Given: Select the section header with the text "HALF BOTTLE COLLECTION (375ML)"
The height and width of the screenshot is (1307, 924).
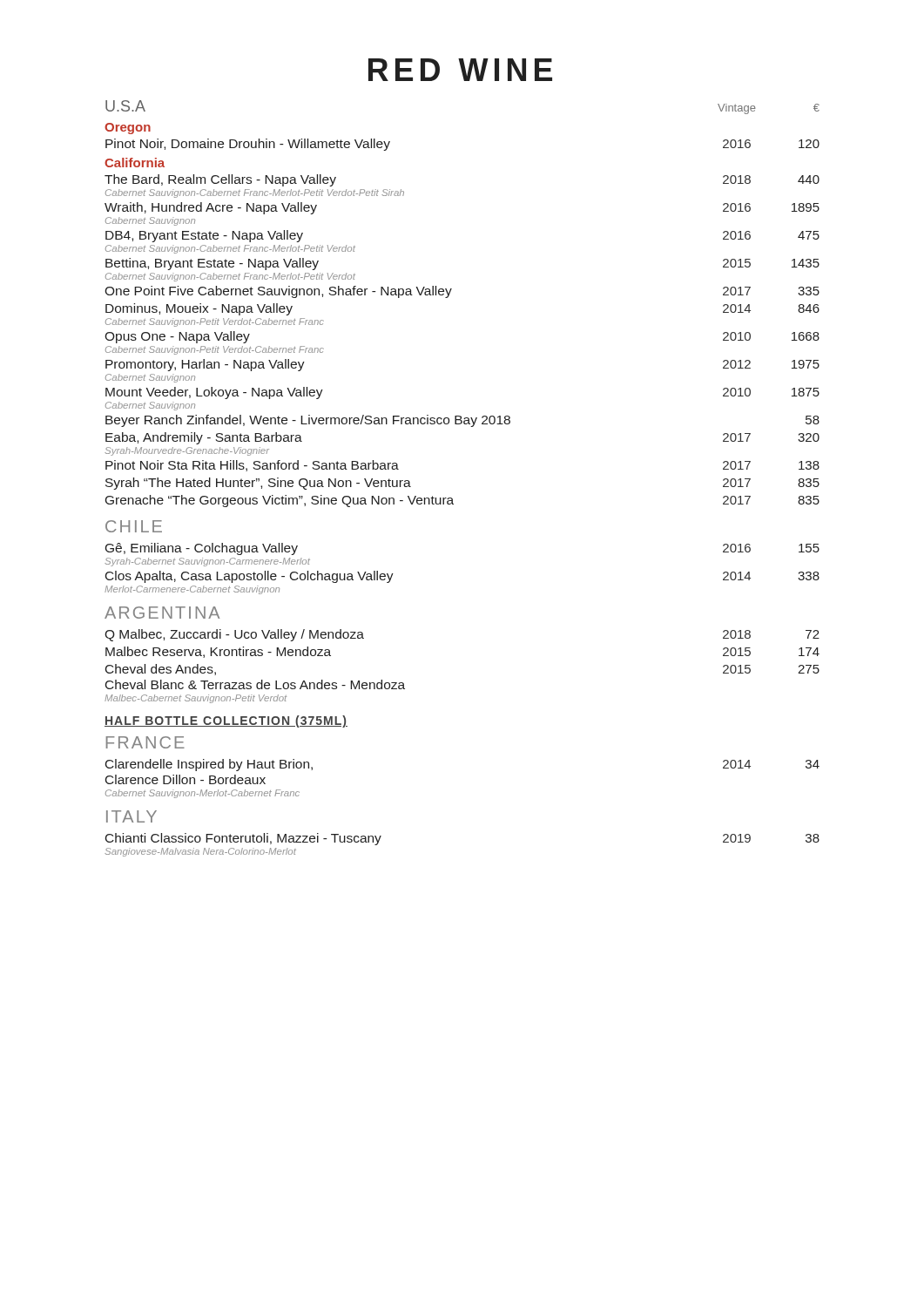Looking at the screenshot, I should [226, 721].
